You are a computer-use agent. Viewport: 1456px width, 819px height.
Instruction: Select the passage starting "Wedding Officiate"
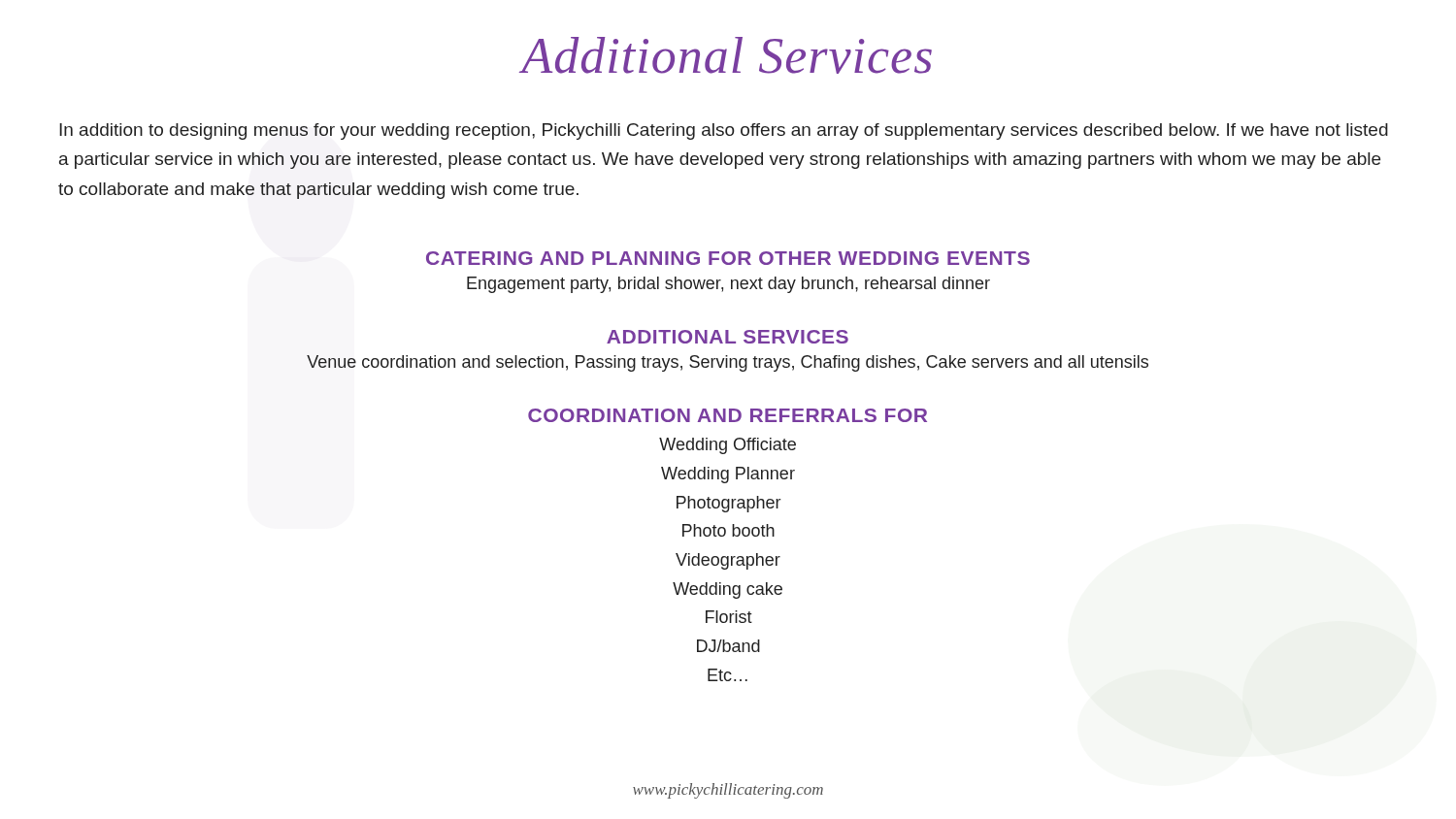click(728, 445)
